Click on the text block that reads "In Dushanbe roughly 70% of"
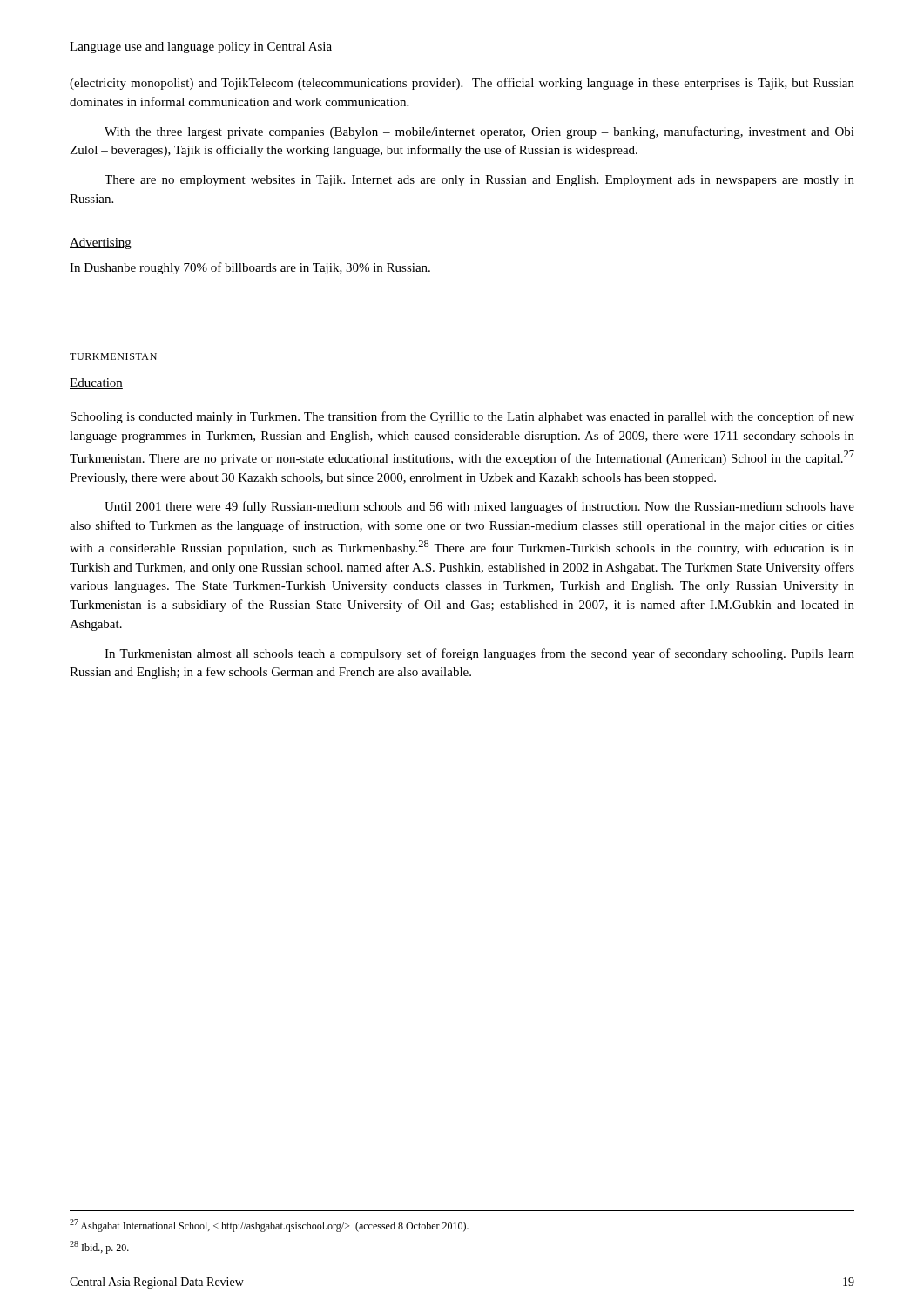This screenshot has width=924, height=1307. pyautogui.click(x=250, y=267)
